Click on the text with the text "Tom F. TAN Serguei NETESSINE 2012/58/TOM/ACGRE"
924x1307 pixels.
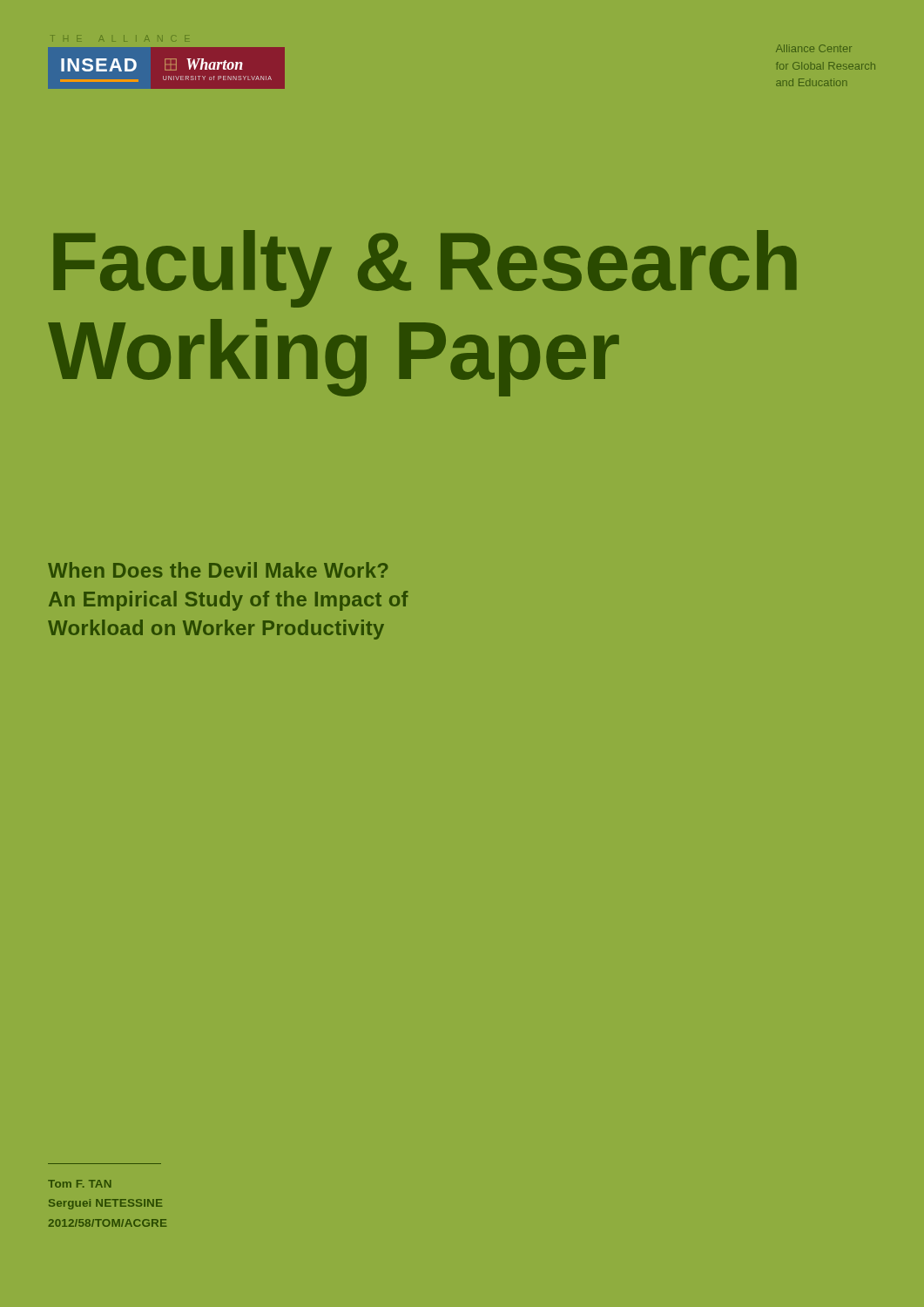click(x=108, y=1198)
